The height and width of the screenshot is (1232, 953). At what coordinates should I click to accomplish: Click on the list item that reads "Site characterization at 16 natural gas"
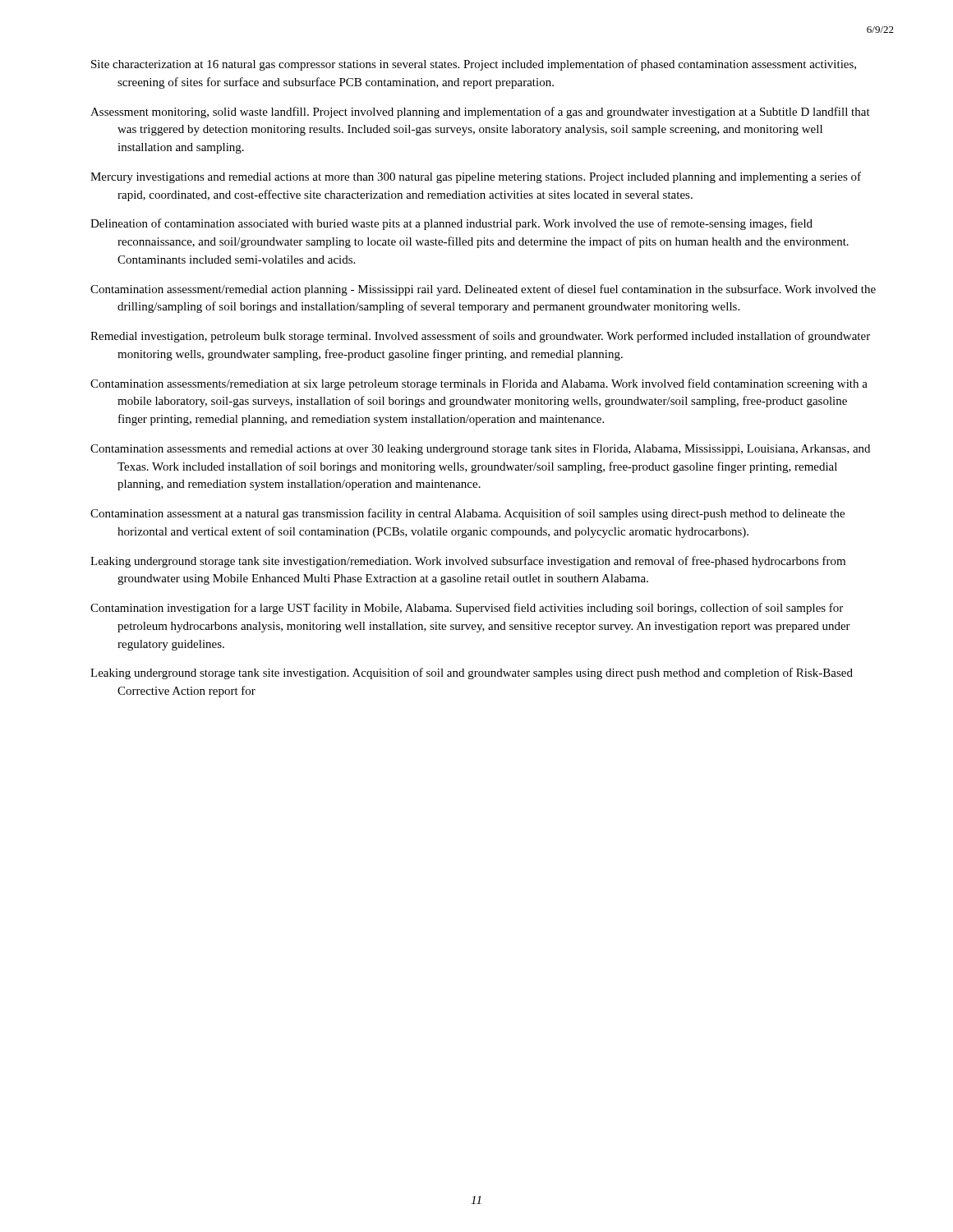point(485,74)
